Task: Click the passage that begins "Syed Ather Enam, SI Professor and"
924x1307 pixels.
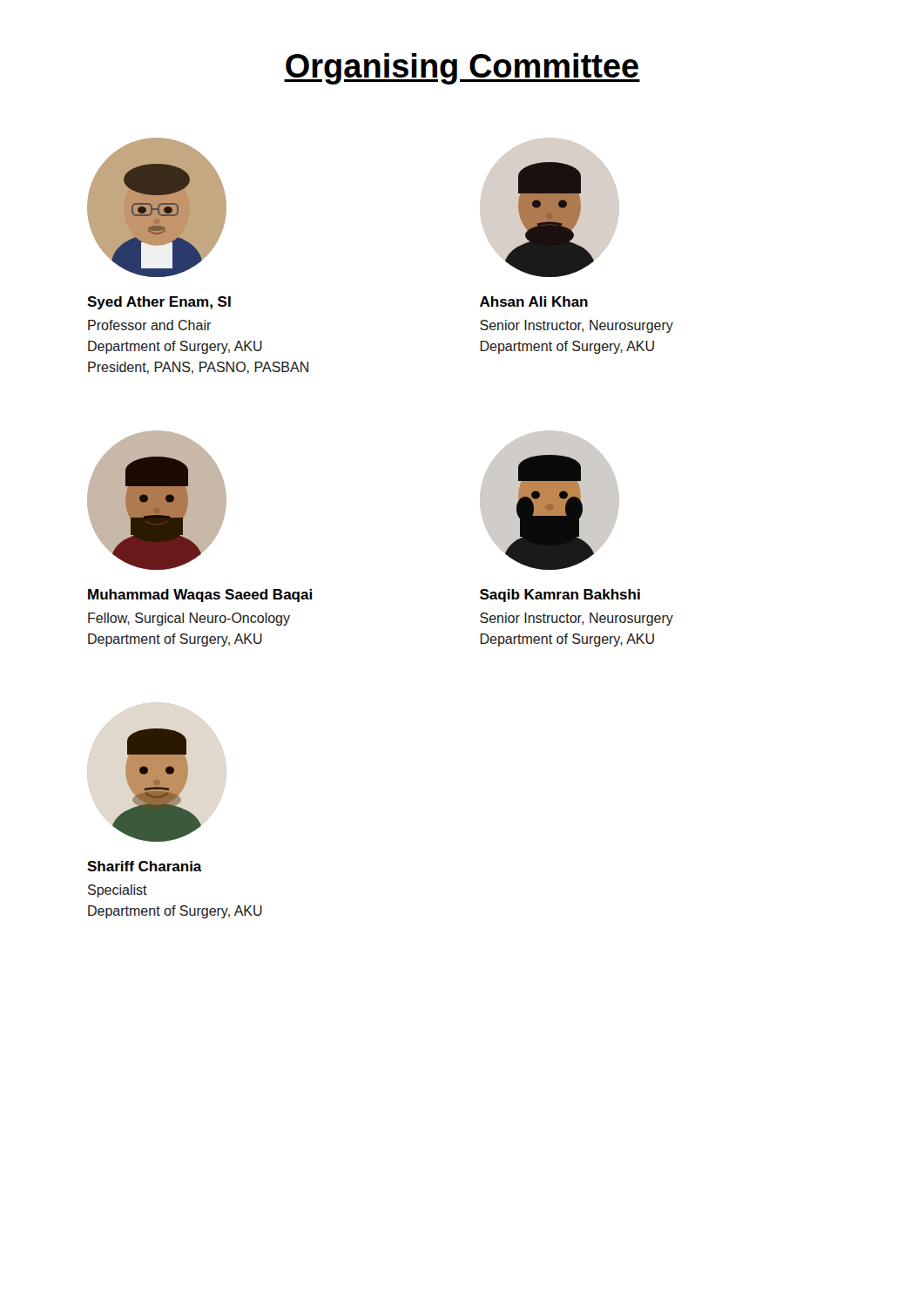Action: [198, 336]
